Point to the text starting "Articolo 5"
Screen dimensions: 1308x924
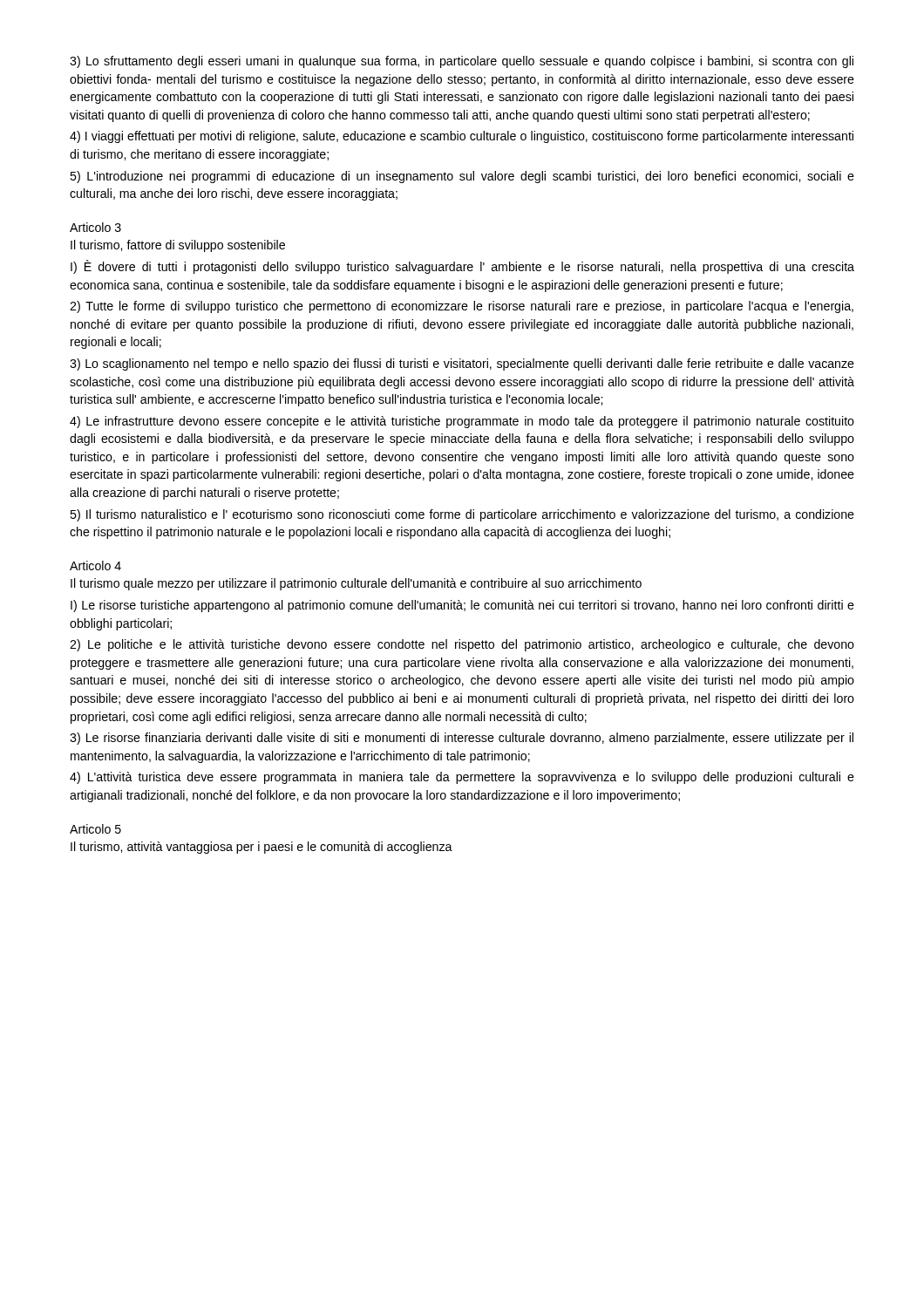pyautogui.click(x=96, y=829)
